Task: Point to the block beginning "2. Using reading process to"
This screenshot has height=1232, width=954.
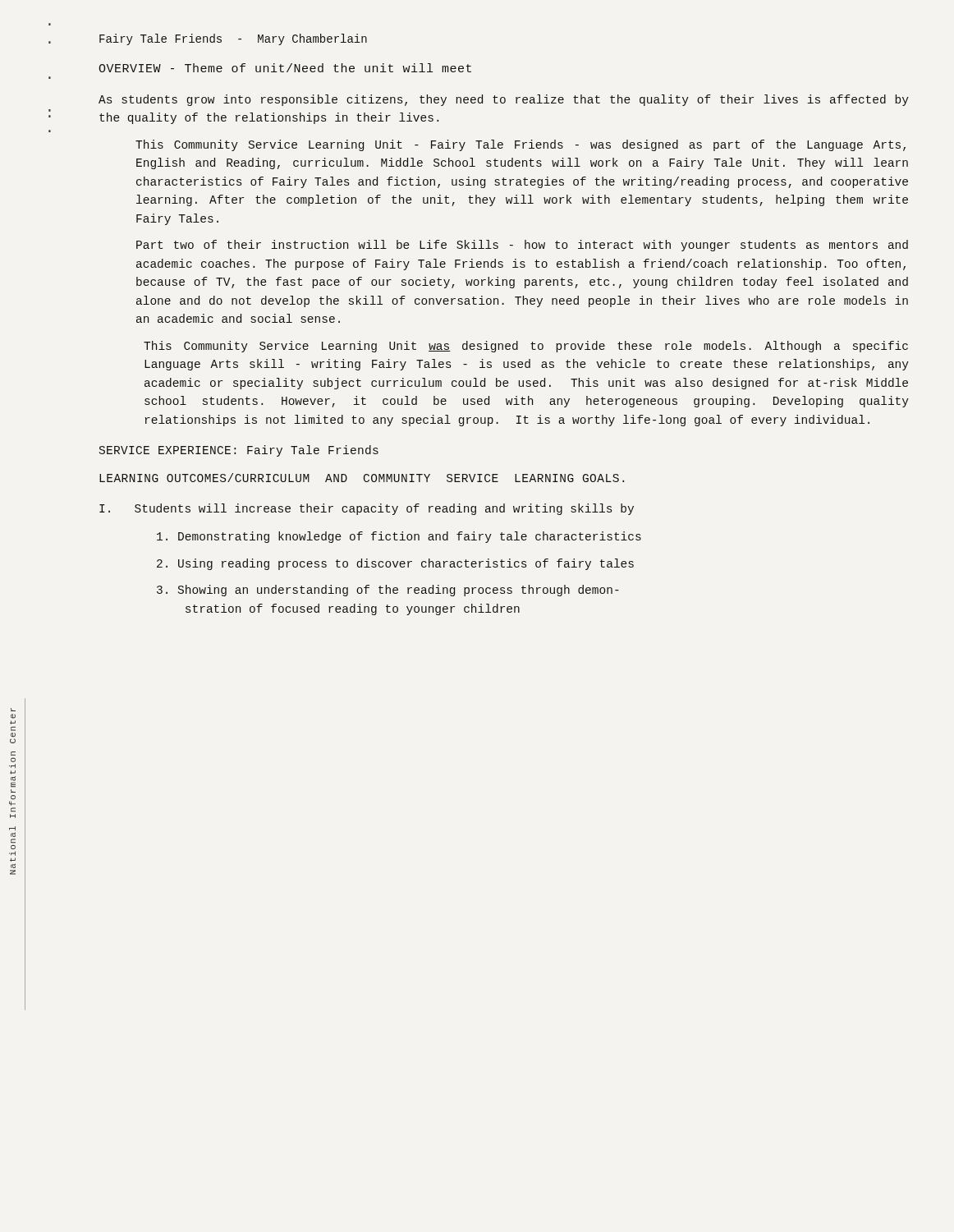Action: pos(395,564)
